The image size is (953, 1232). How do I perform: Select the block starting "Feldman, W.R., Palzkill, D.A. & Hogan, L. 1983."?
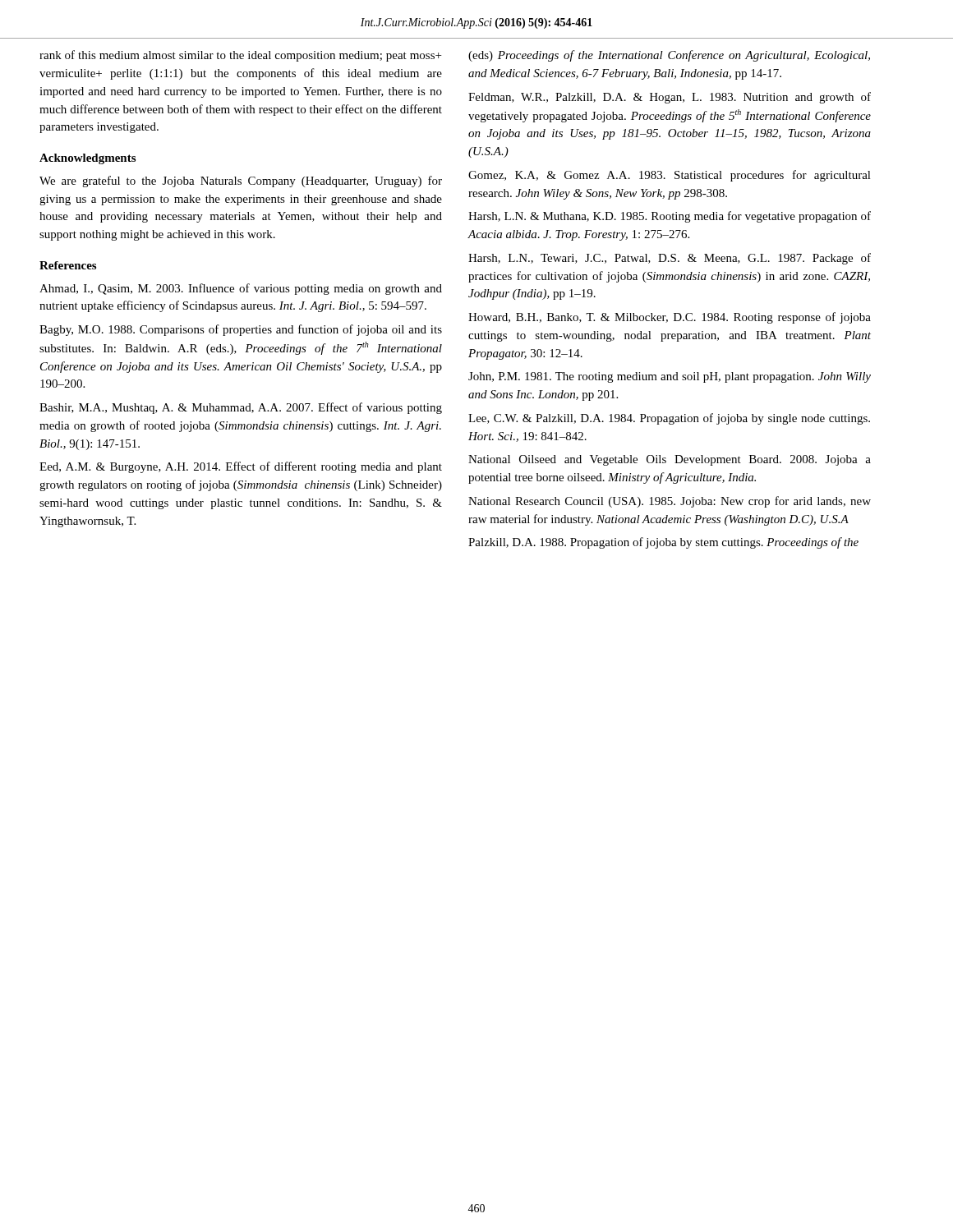coord(670,124)
